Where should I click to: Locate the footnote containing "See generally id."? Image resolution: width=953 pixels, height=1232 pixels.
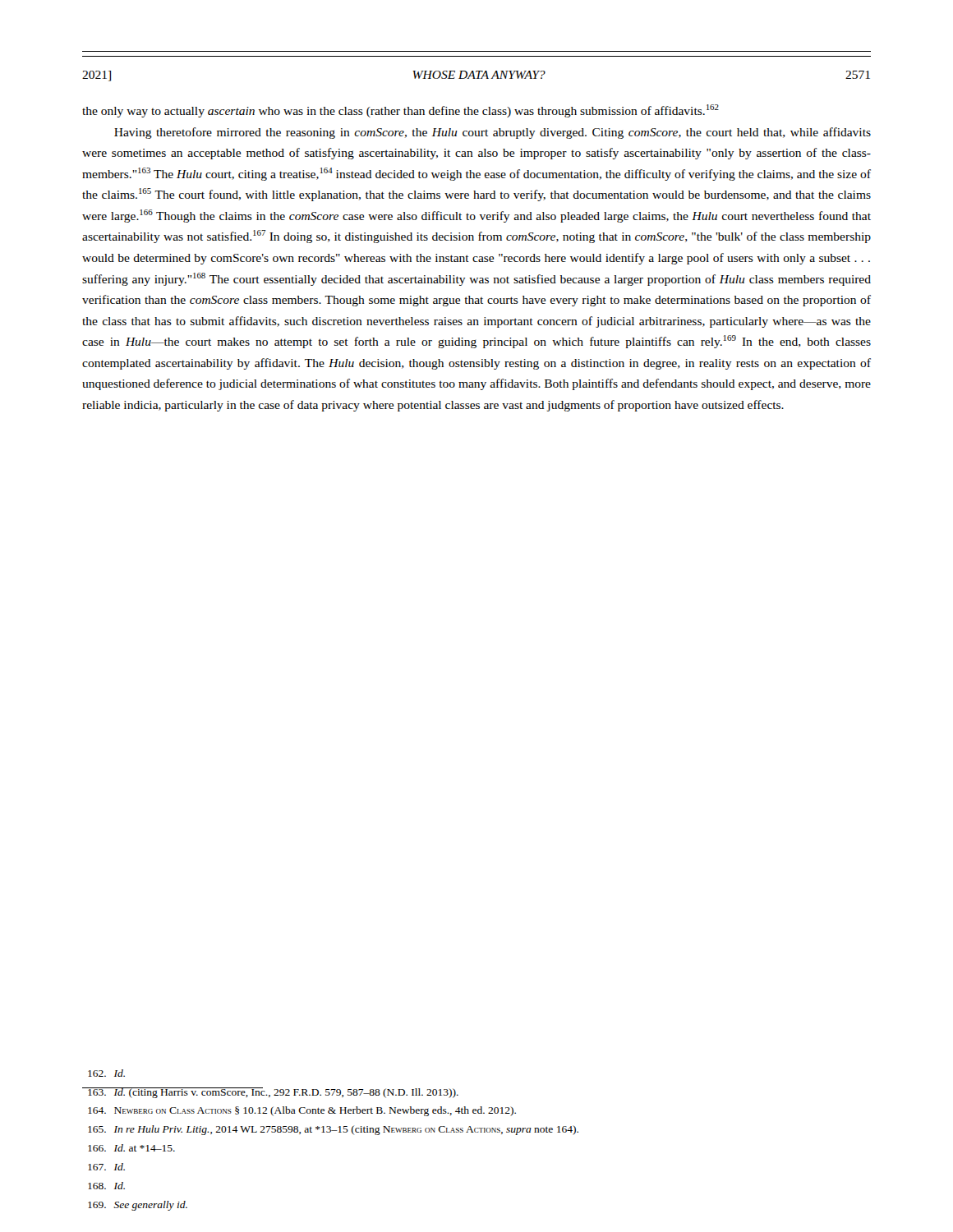(135, 1205)
